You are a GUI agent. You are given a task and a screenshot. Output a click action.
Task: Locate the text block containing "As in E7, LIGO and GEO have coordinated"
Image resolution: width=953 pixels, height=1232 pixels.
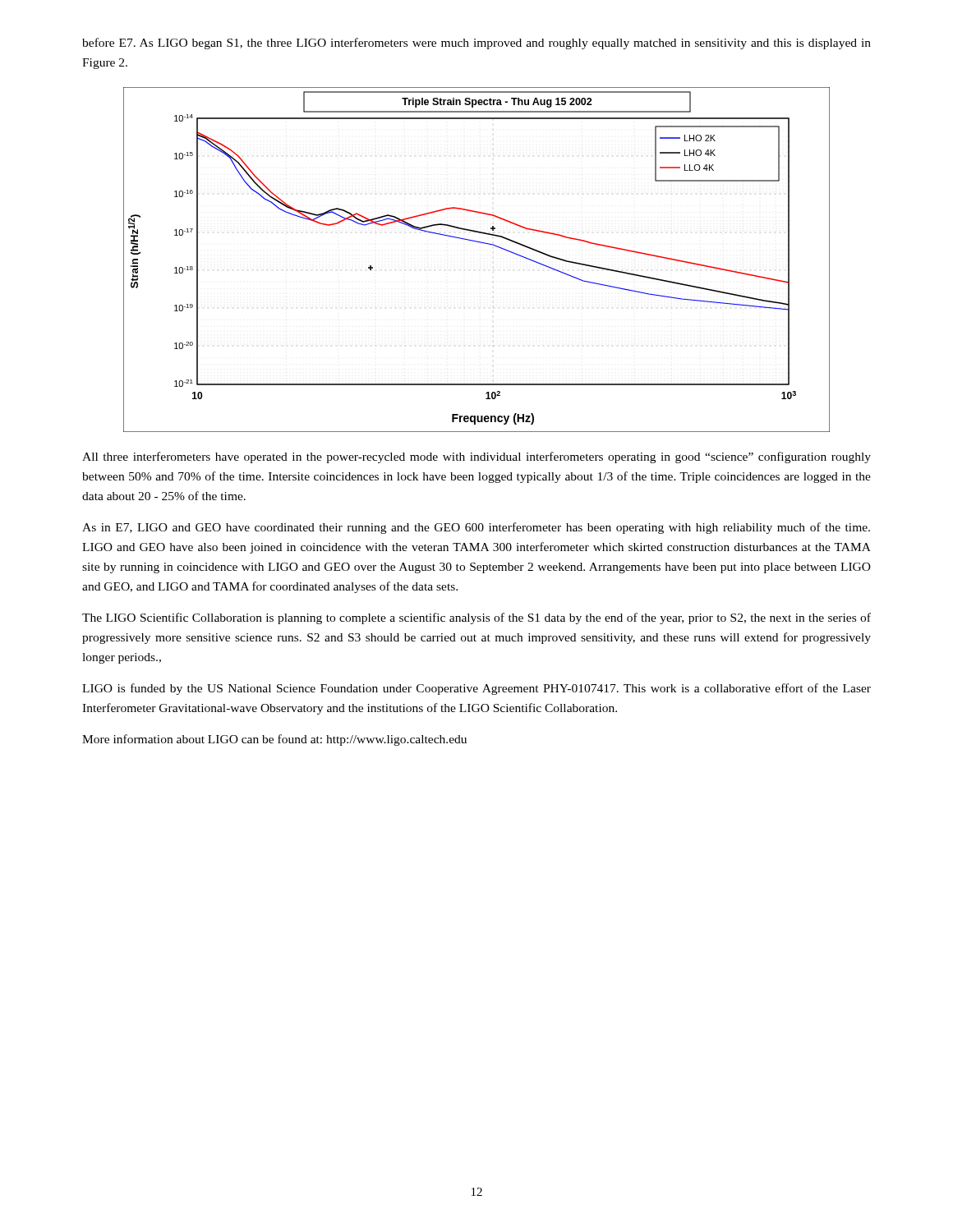point(476,557)
